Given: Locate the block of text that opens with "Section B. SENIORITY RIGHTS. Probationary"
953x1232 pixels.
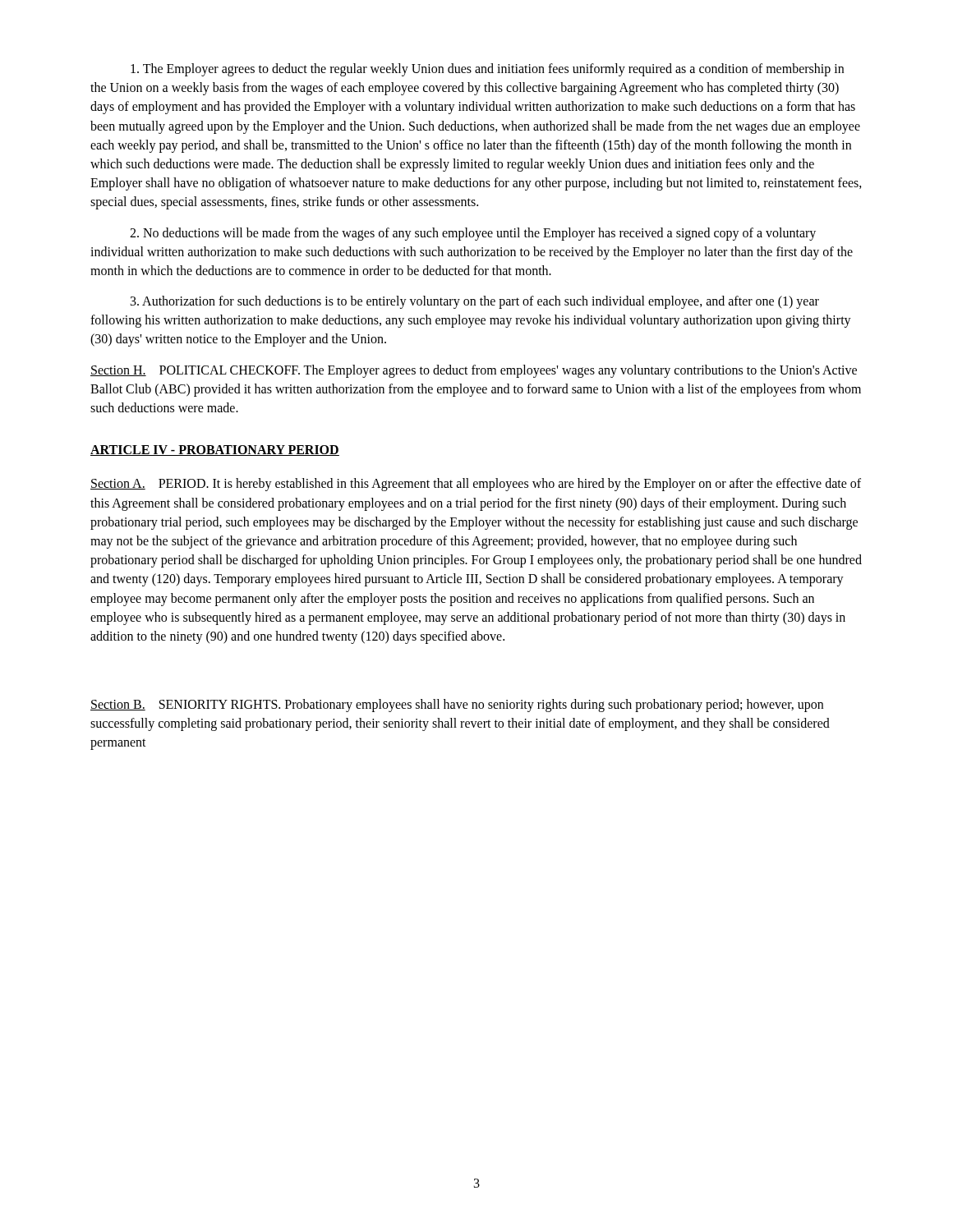Looking at the screenshot, I should 476,723.
